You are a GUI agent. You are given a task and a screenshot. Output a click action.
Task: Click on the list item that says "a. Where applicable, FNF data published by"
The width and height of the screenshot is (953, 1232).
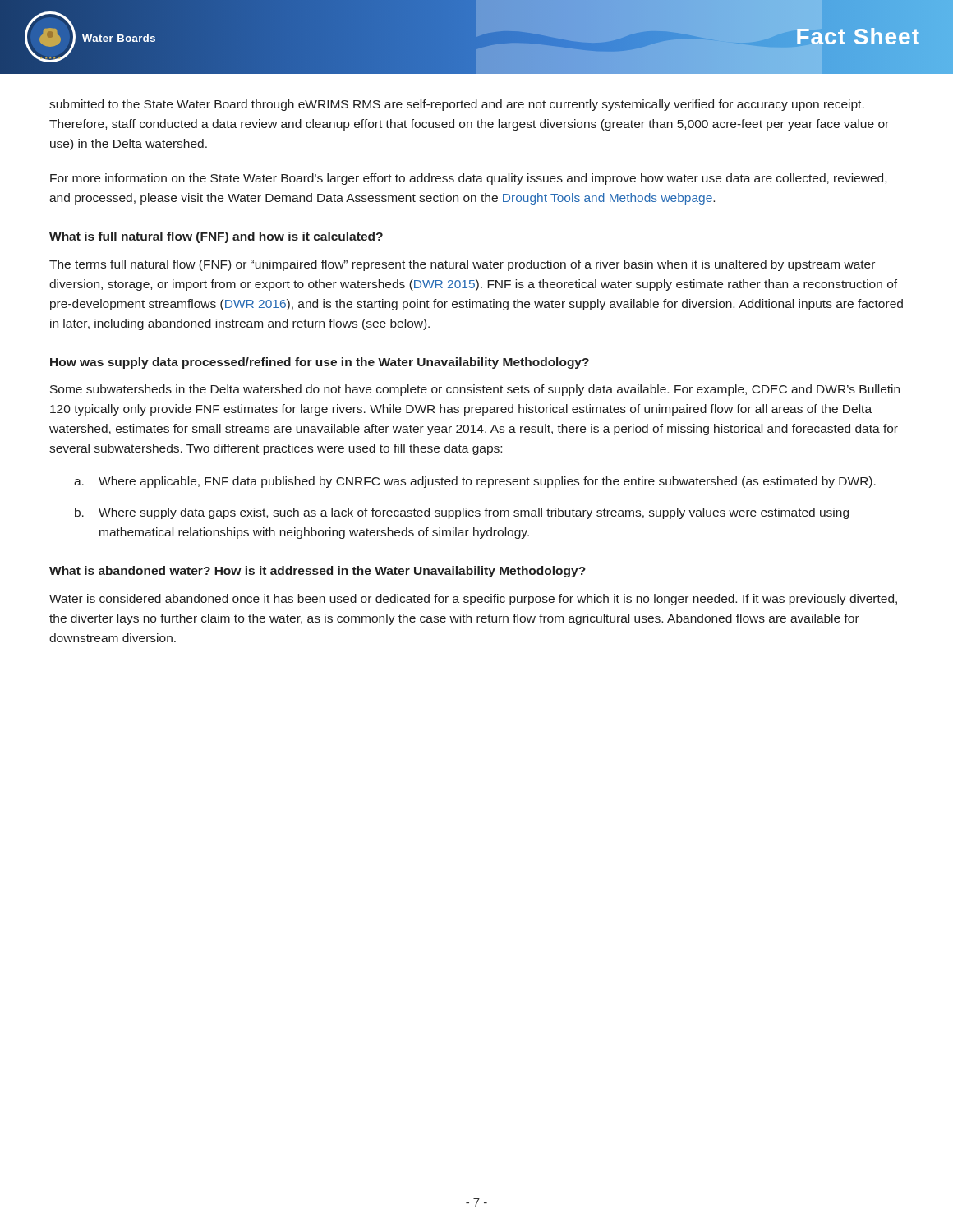[x=475, y=481]
